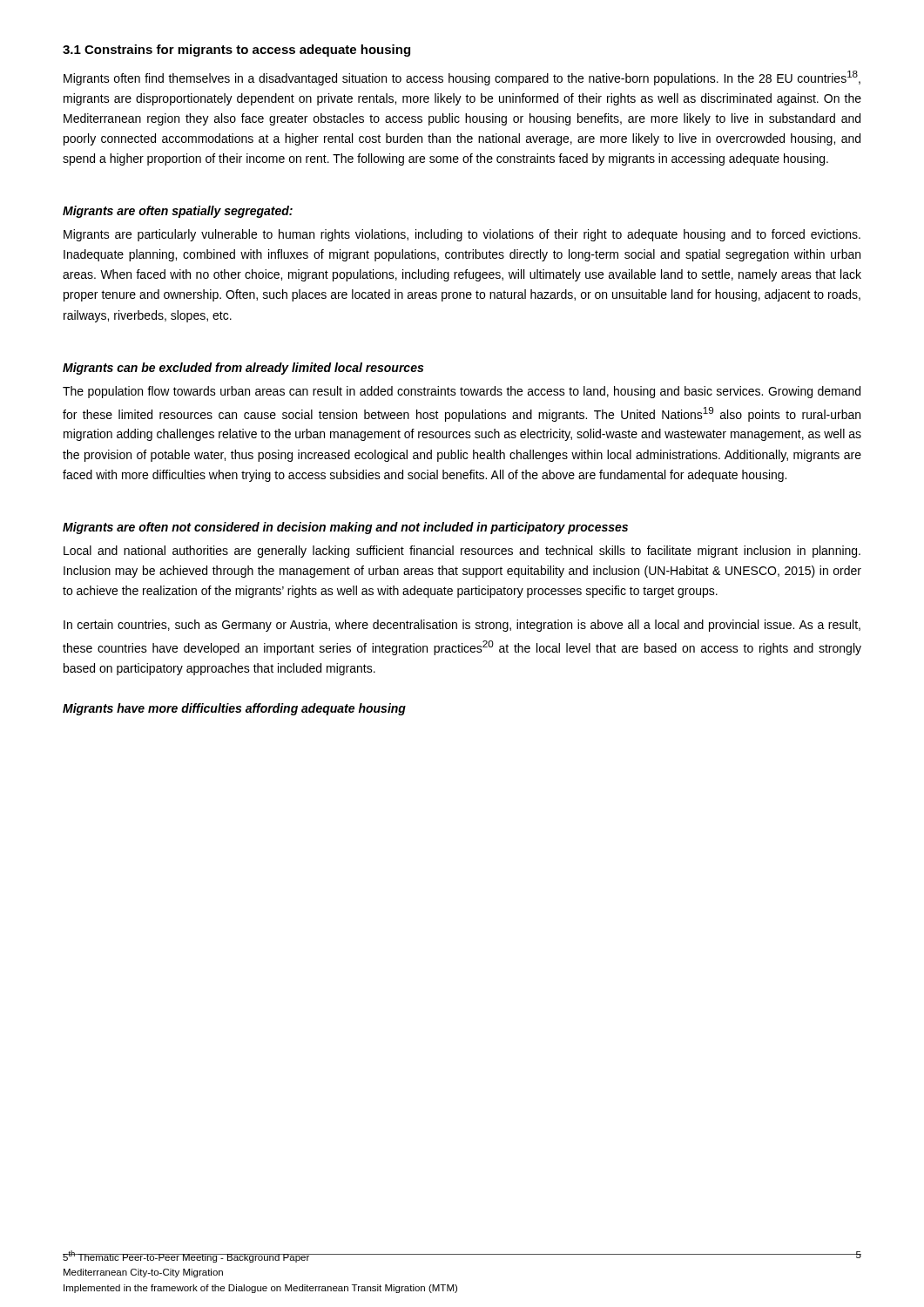Image resolution: width=924 pixels, height=1307 pixels.
Task: Find the text starting "Migrants often find themselves in a disadvantaged"
Action: tap(462, 117)
